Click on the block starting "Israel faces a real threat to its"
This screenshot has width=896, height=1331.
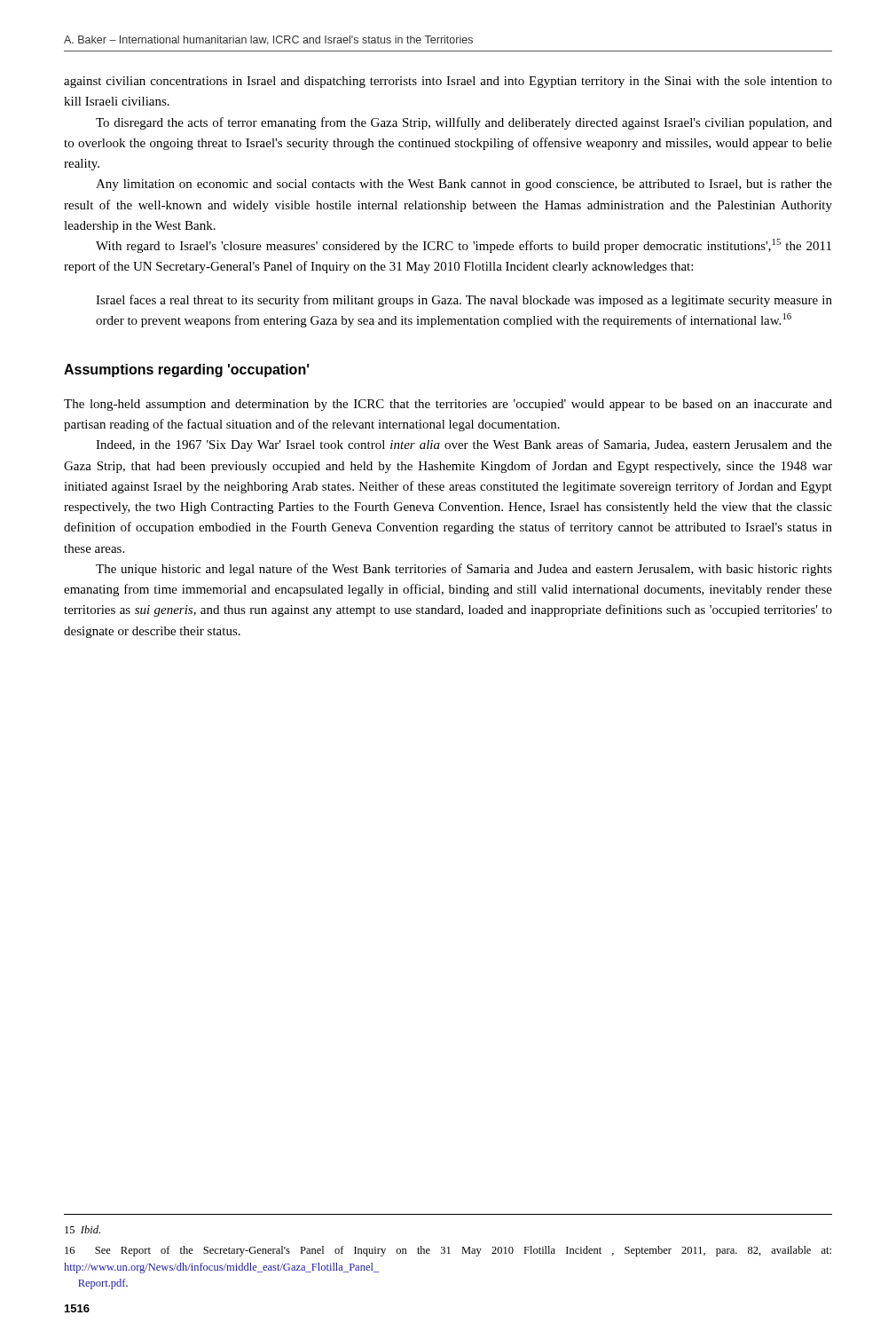click(x=464, y=310)
